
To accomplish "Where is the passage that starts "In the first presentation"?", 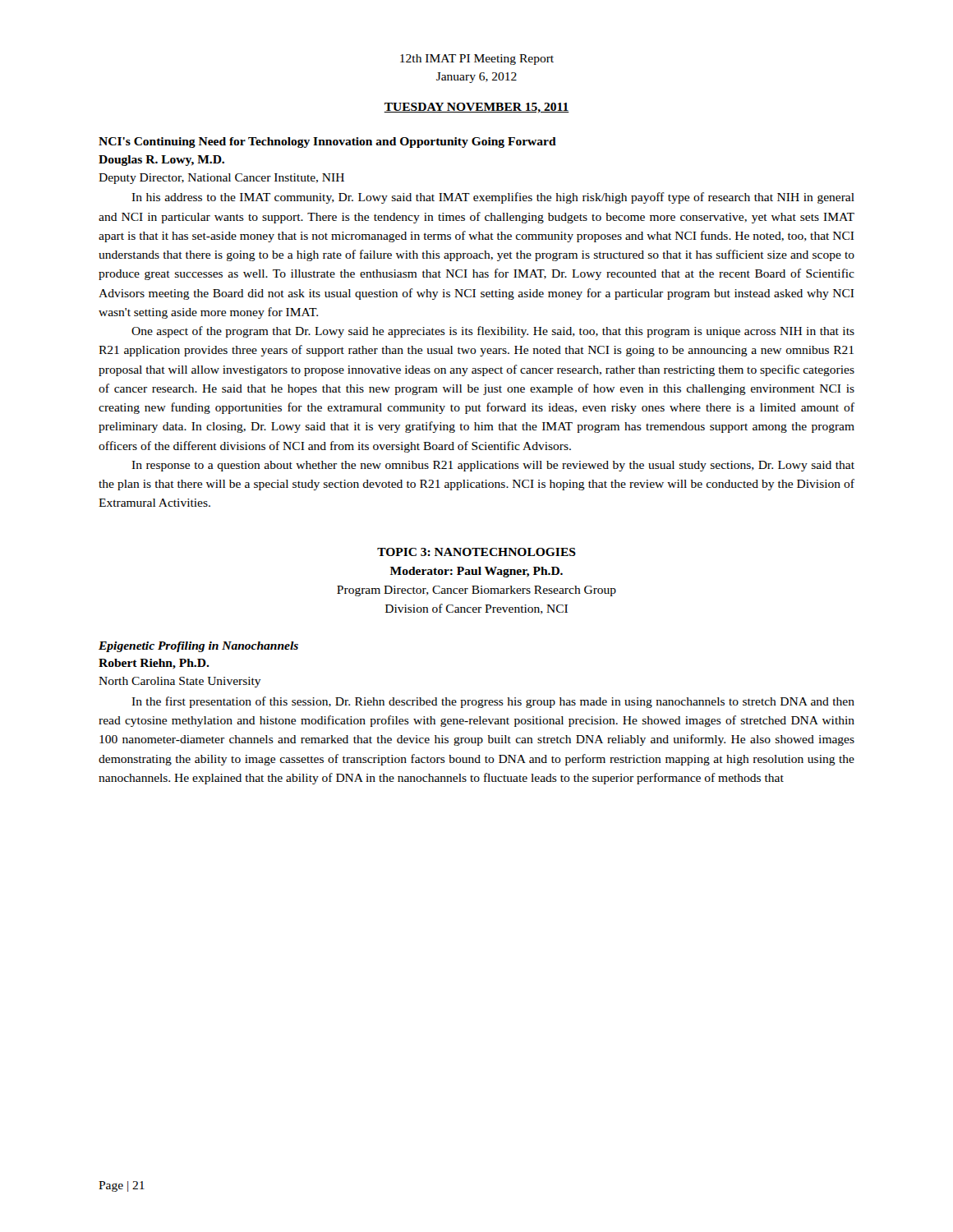I will pos(476,739).
